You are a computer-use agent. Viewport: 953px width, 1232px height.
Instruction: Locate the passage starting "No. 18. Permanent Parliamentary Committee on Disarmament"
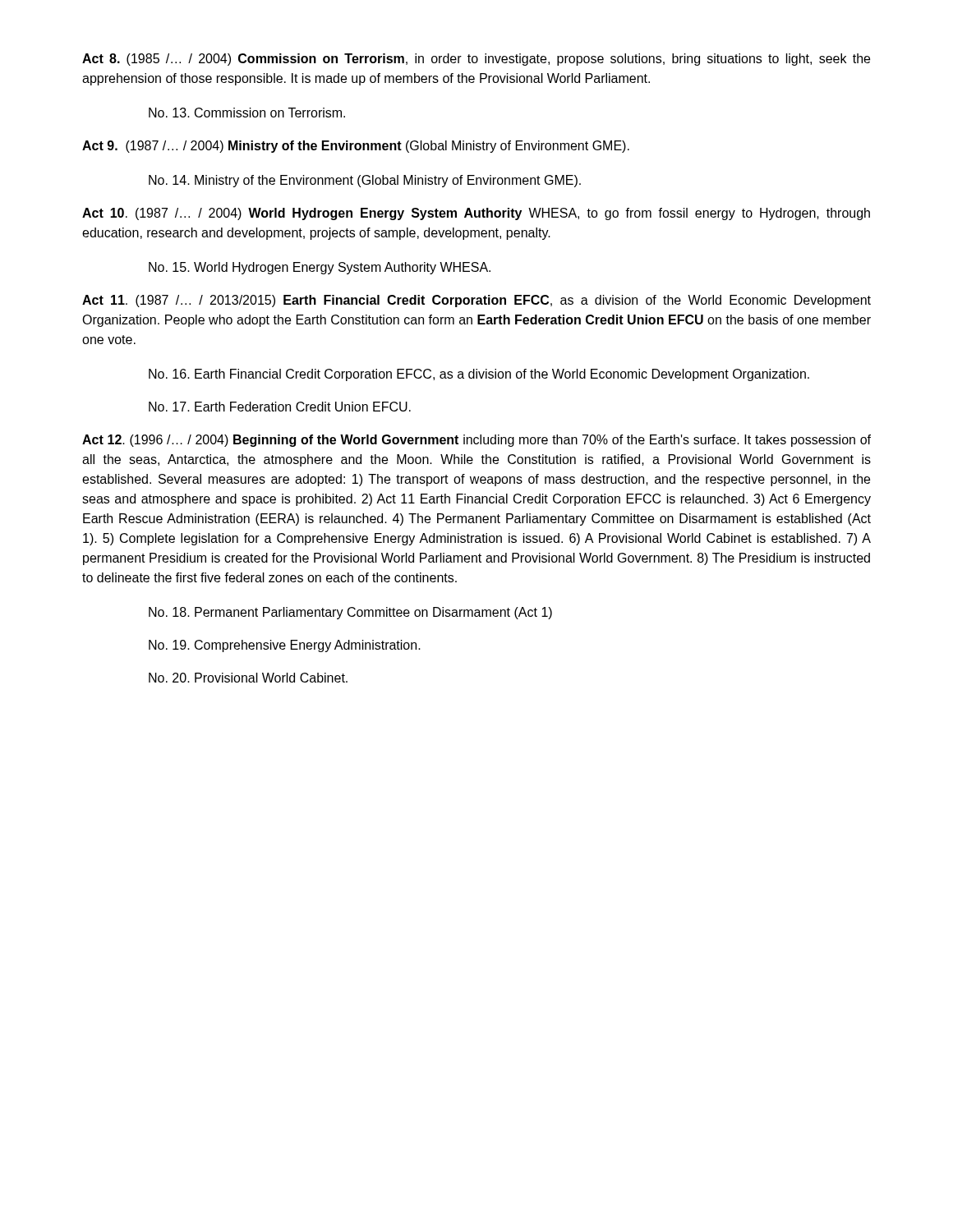[350, 612]
